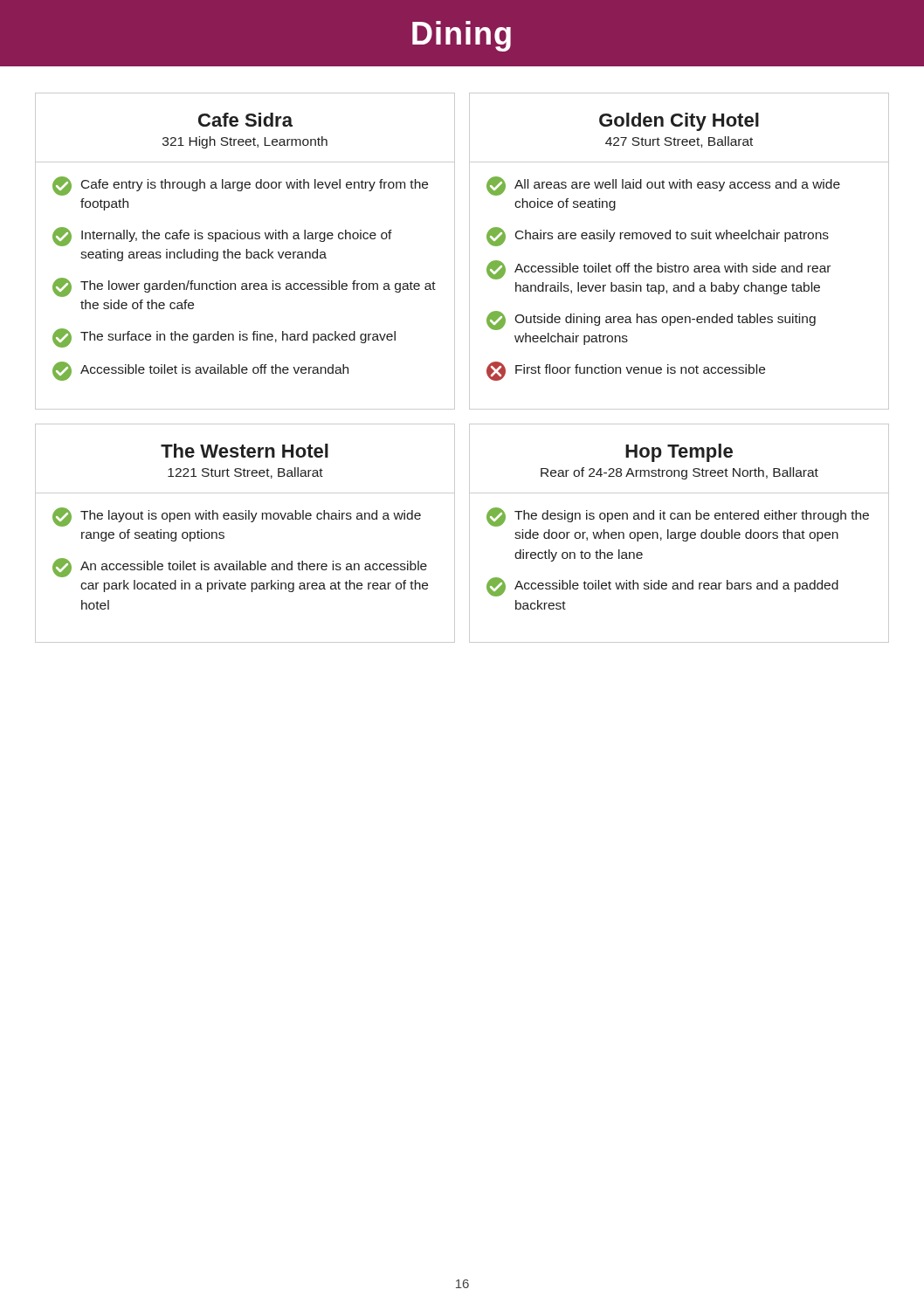Locate the list item containing "Accessible toilet off the"
Screen dimensions: 1310x924
(679, 278)
